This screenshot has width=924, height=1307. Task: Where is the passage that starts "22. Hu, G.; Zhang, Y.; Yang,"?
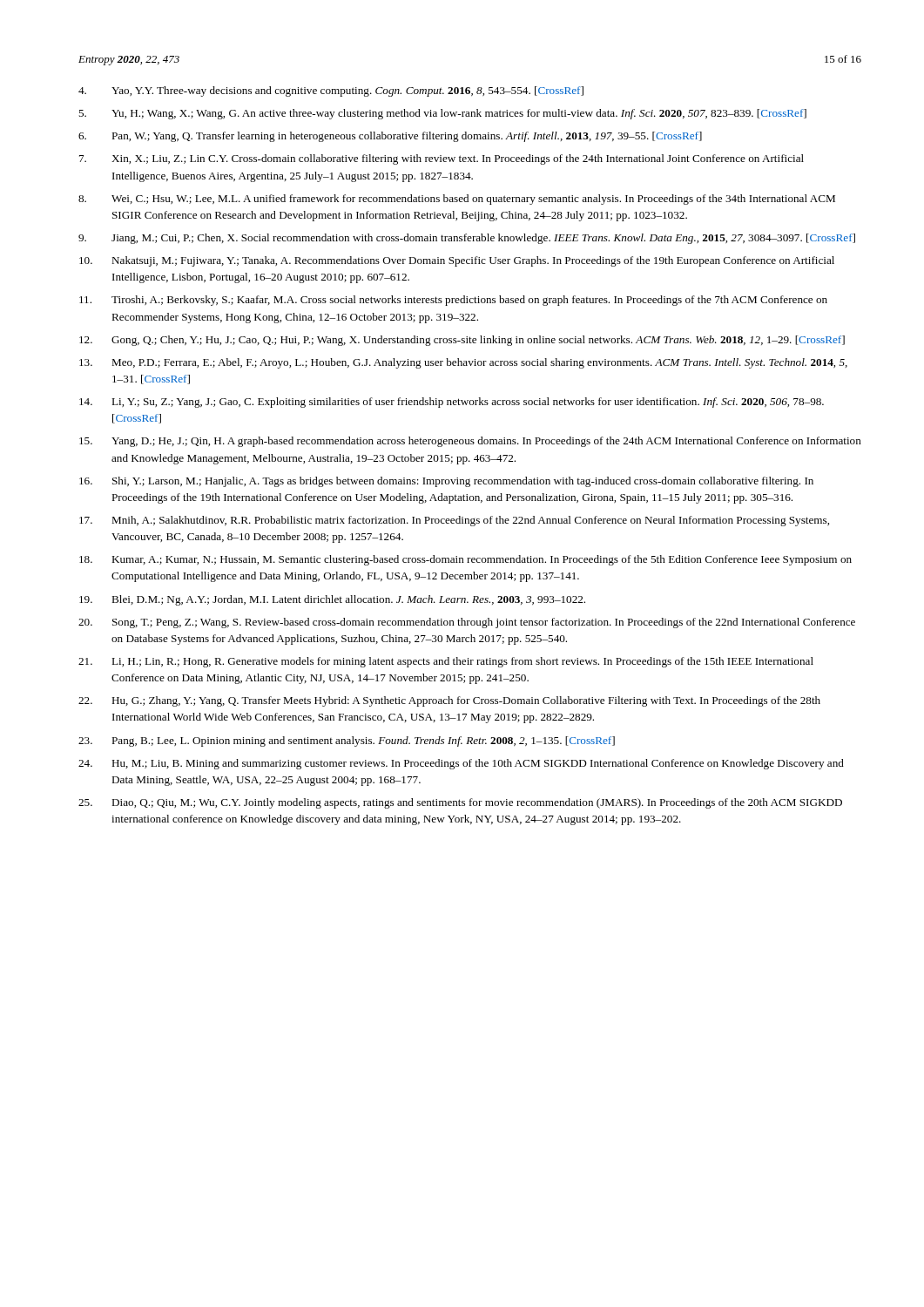pos(470,709)
